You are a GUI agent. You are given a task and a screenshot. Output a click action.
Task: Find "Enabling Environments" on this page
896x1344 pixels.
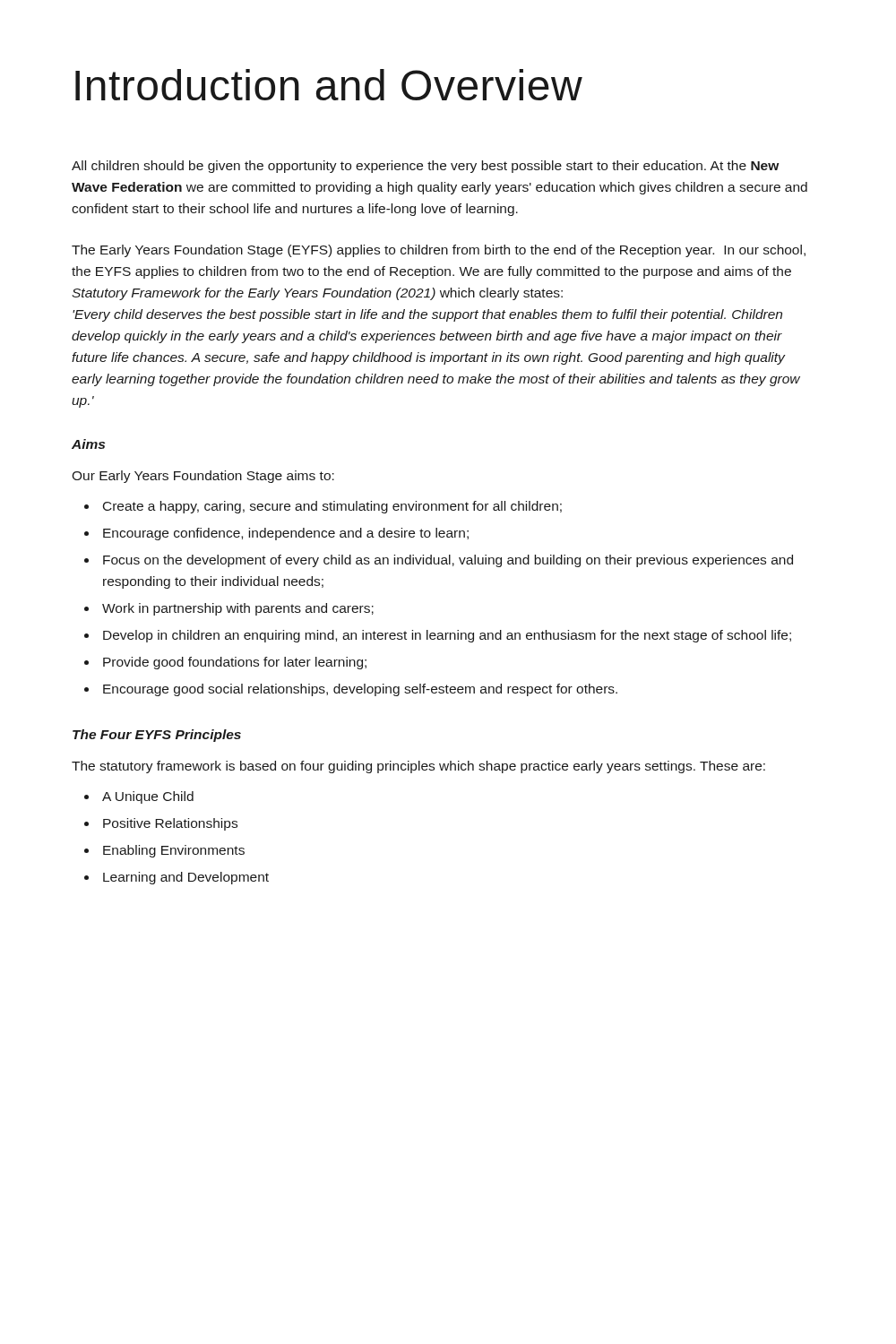coord(174,851)
